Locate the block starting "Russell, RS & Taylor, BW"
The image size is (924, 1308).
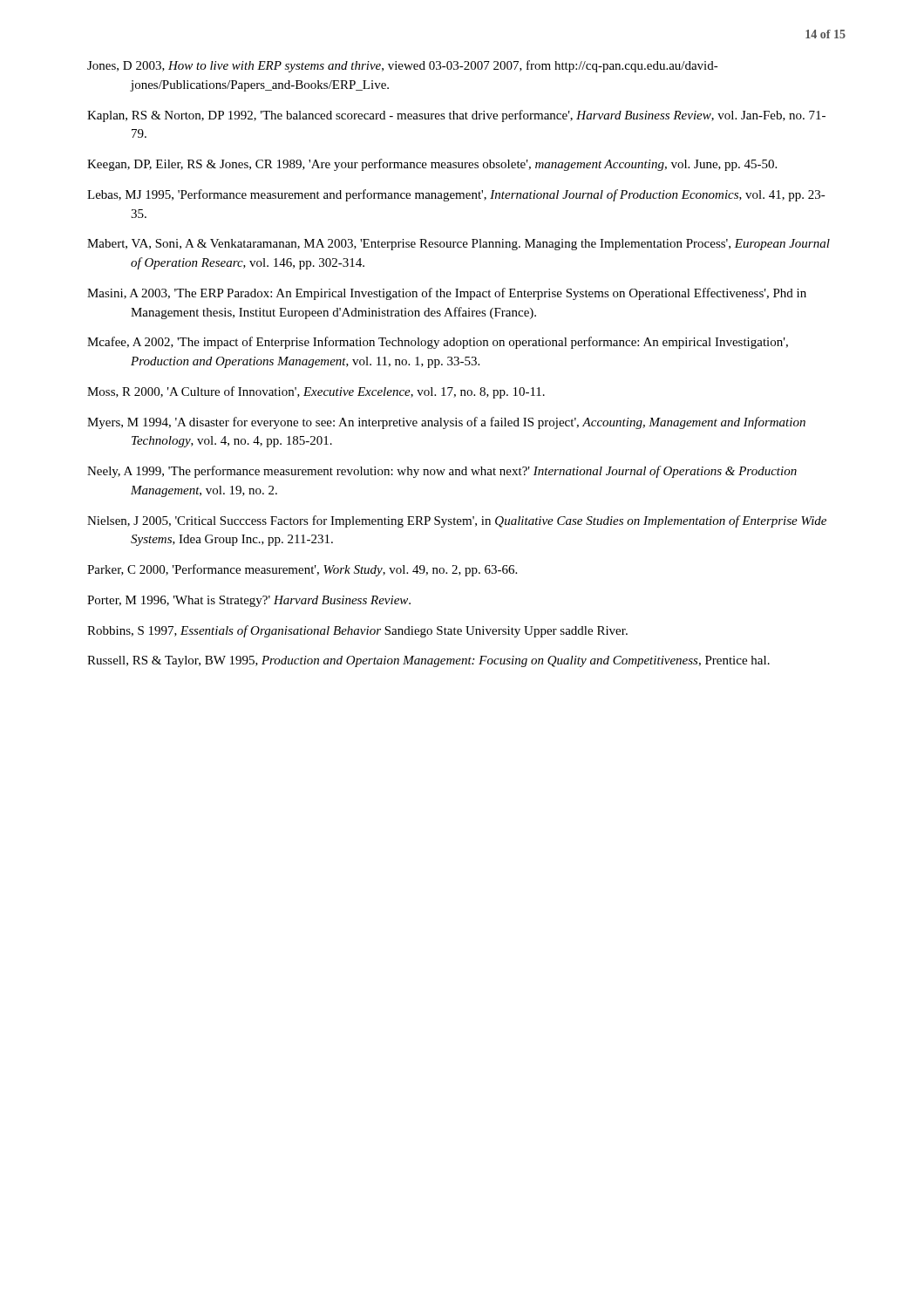point(429,660)
